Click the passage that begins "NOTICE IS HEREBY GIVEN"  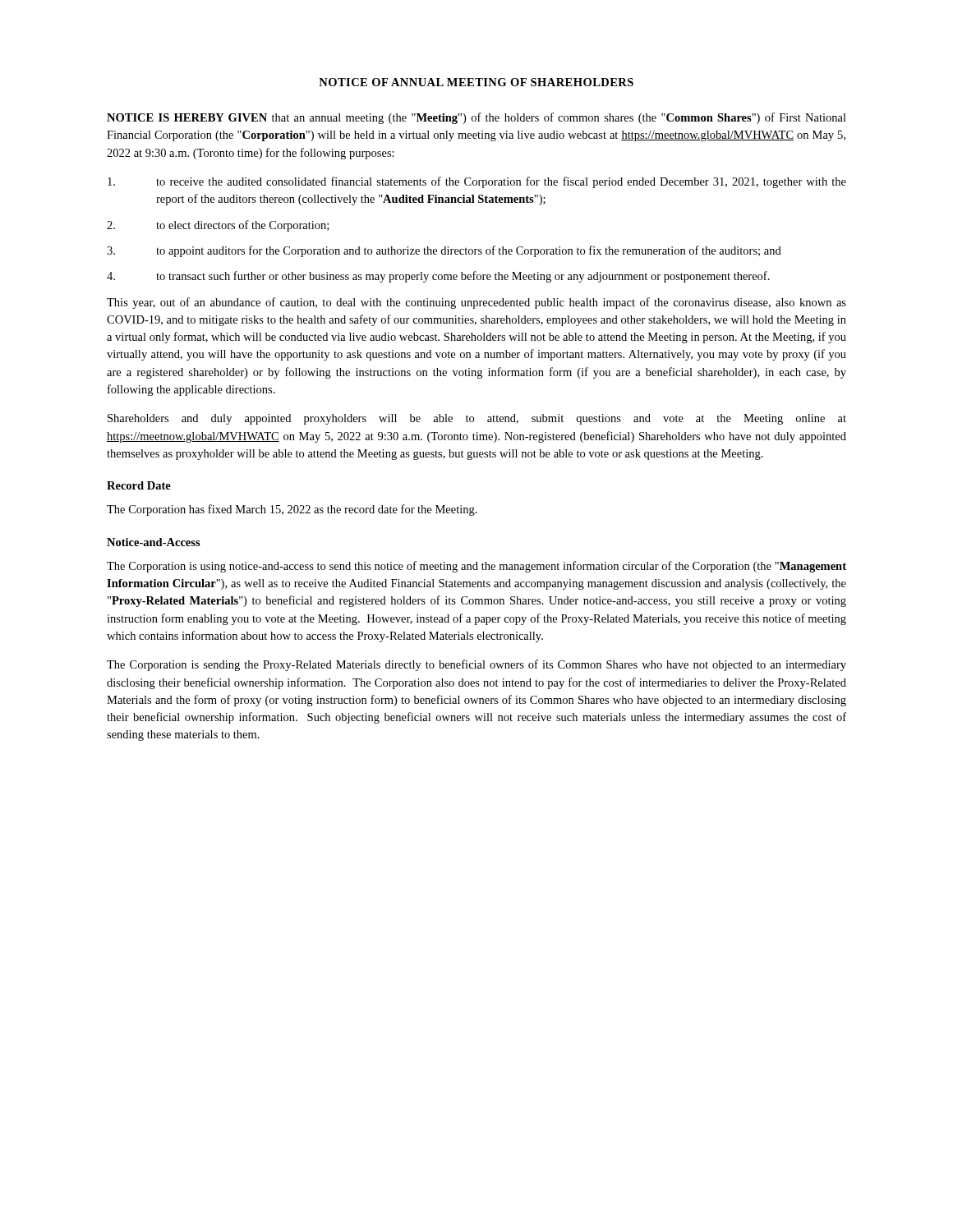[476, 135]
